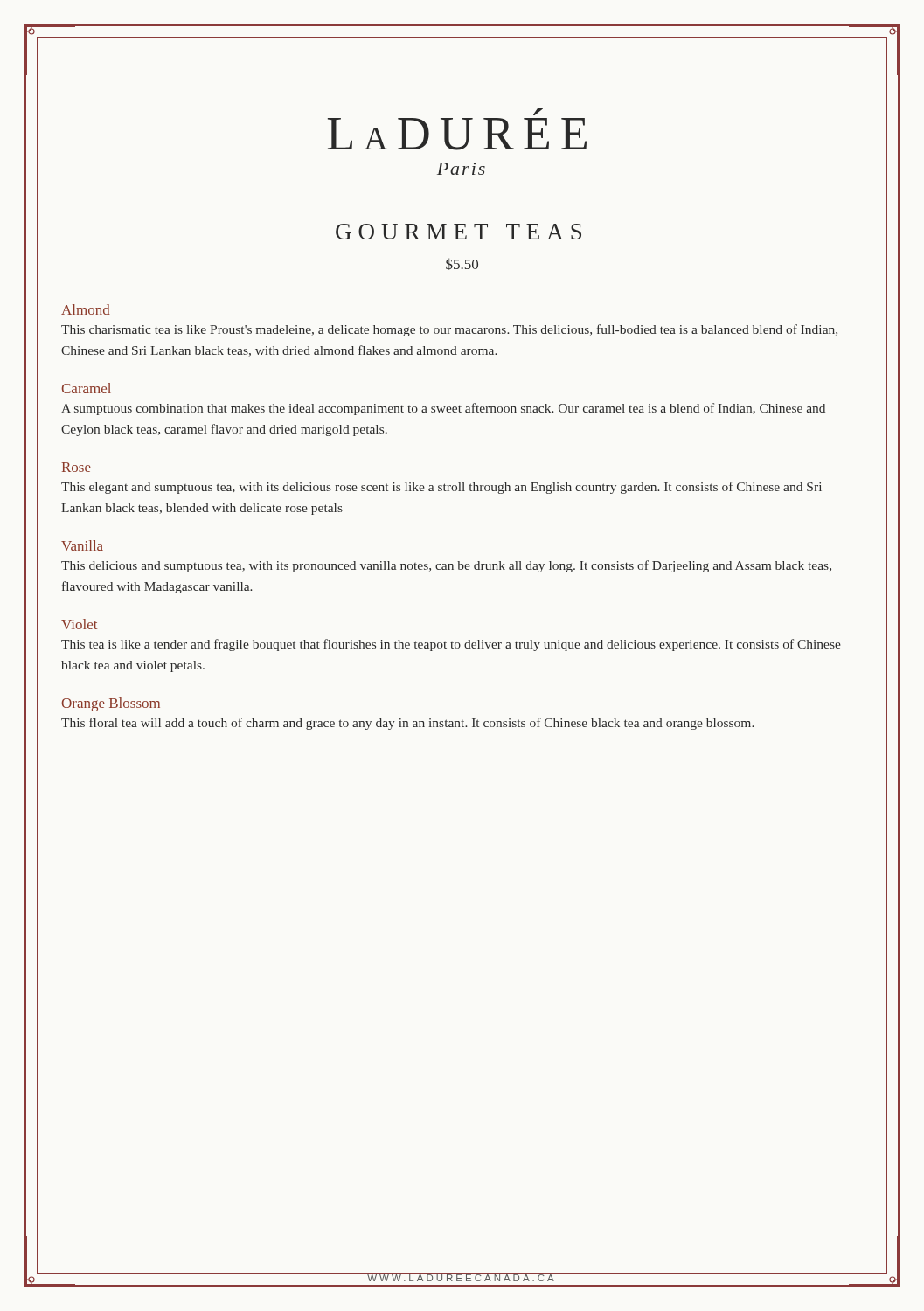Point to the region starting "This elegant and sumptuous tea, with its delicious"
Image resolution: width=924 pixels, height=1311 pixels.
(462, 497)
